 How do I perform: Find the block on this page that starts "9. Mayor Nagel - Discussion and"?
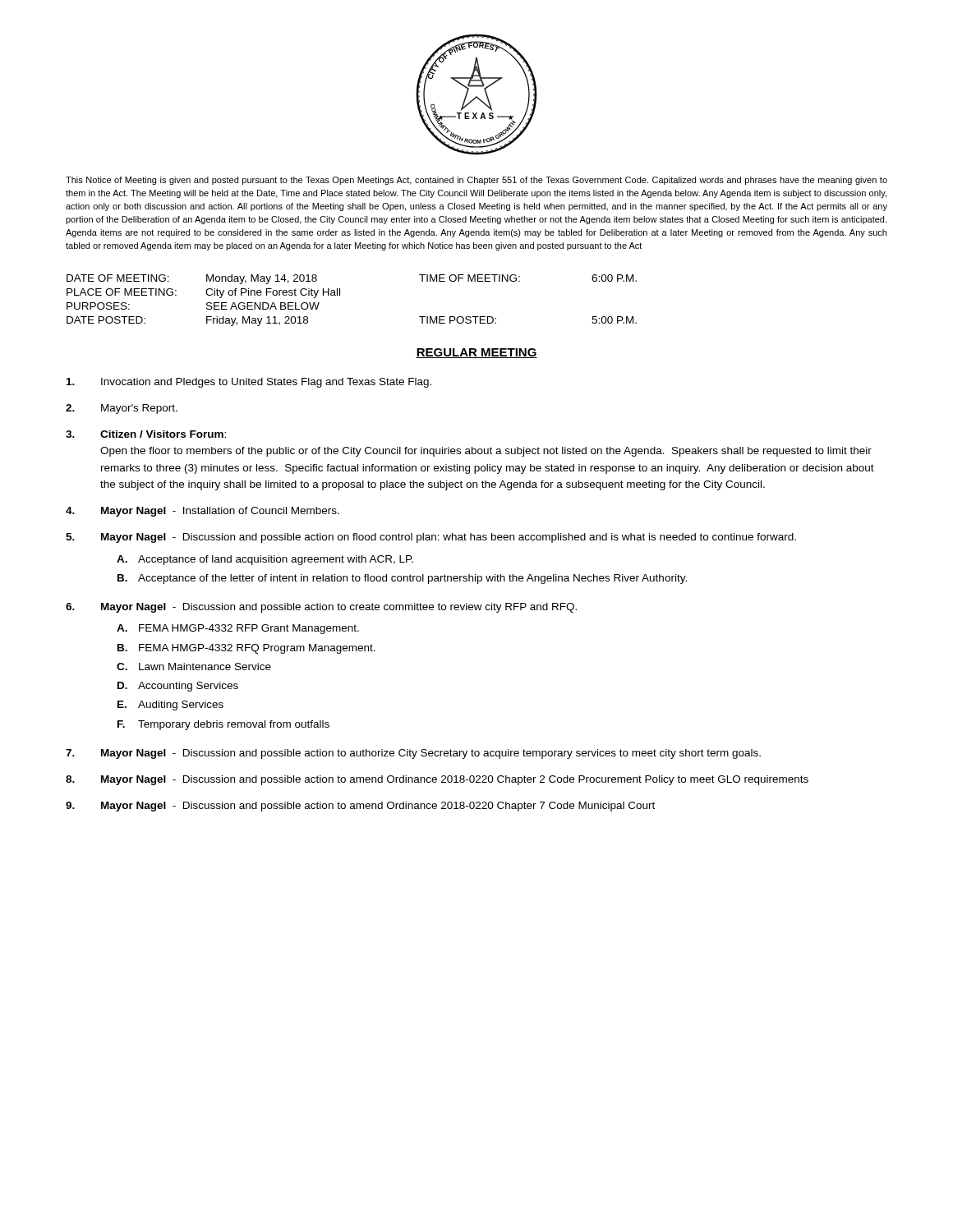tap(476, 806)
